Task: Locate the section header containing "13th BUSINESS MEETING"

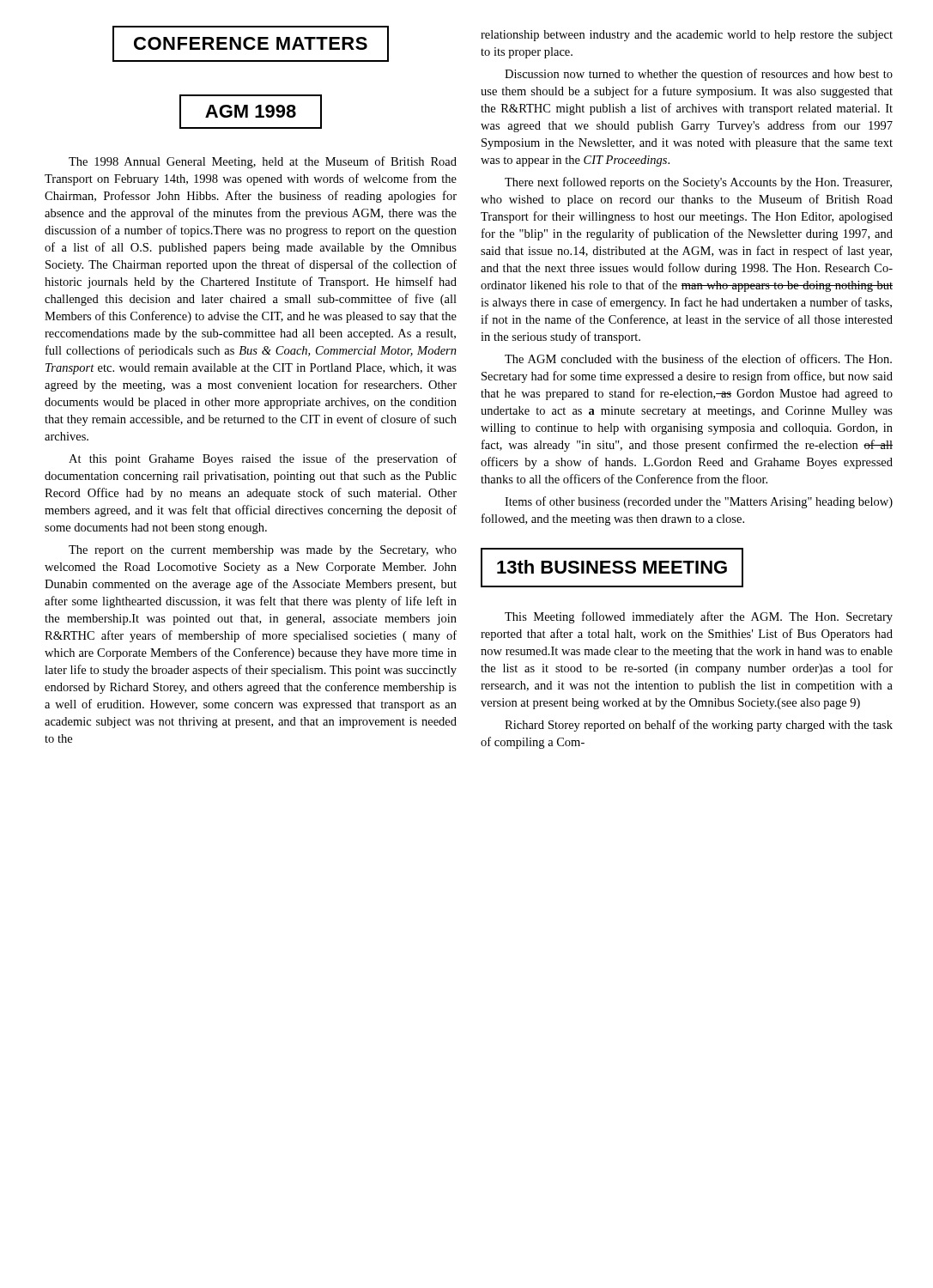Action: (612, 568)
